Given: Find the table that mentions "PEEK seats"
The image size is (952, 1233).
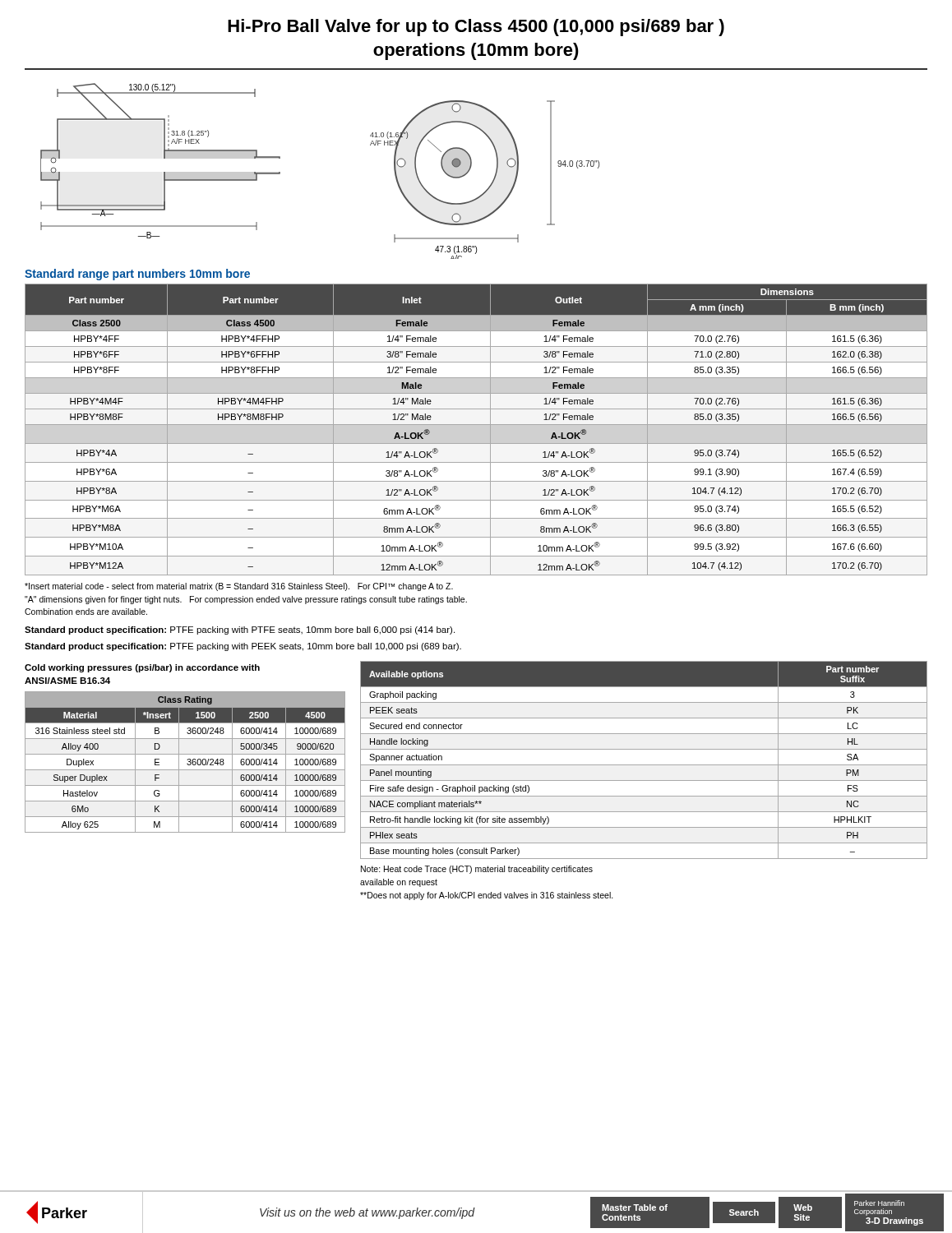Looking at the screenshot, I should (644, 760).
